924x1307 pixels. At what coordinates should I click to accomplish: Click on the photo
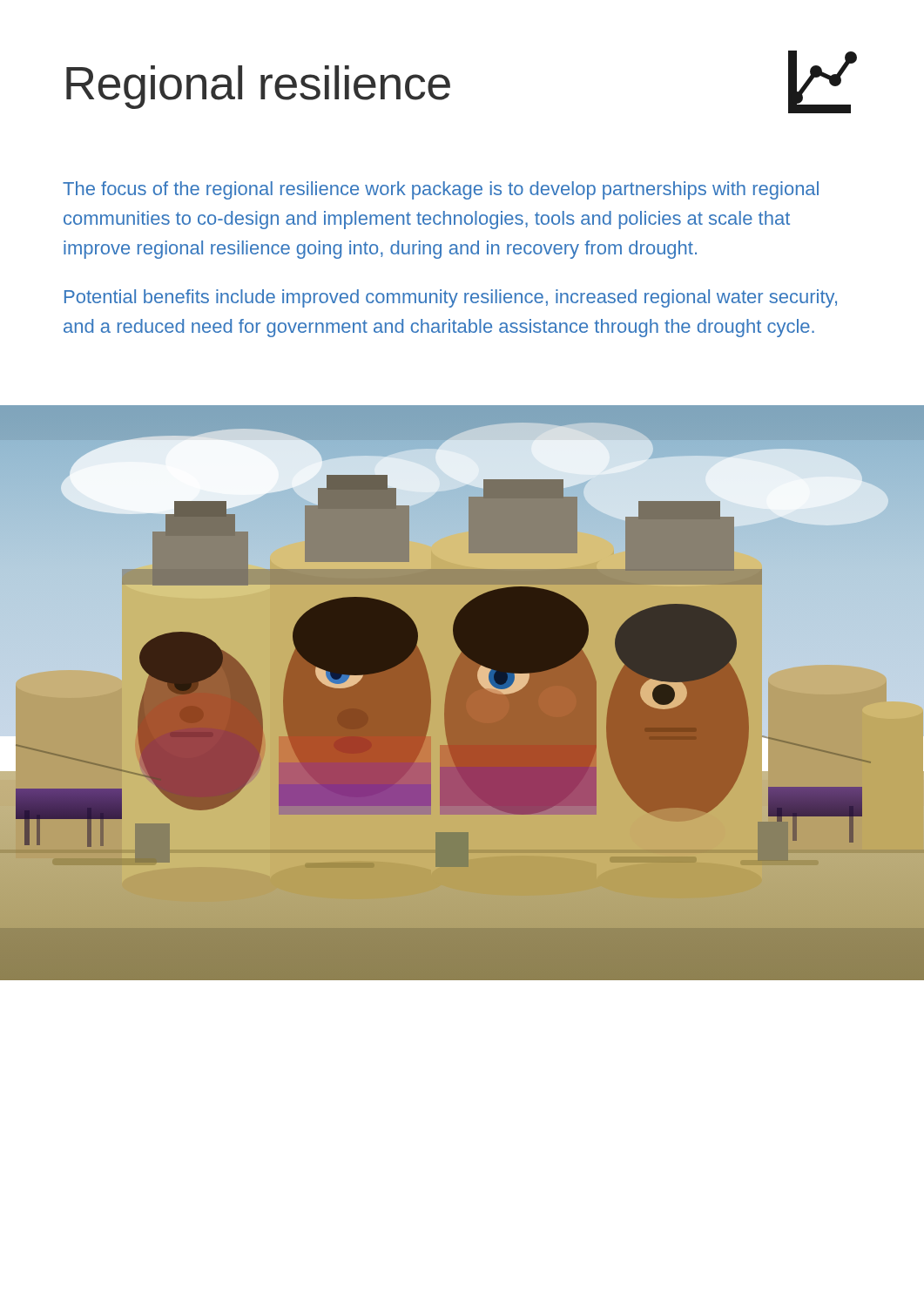point(462,693)
